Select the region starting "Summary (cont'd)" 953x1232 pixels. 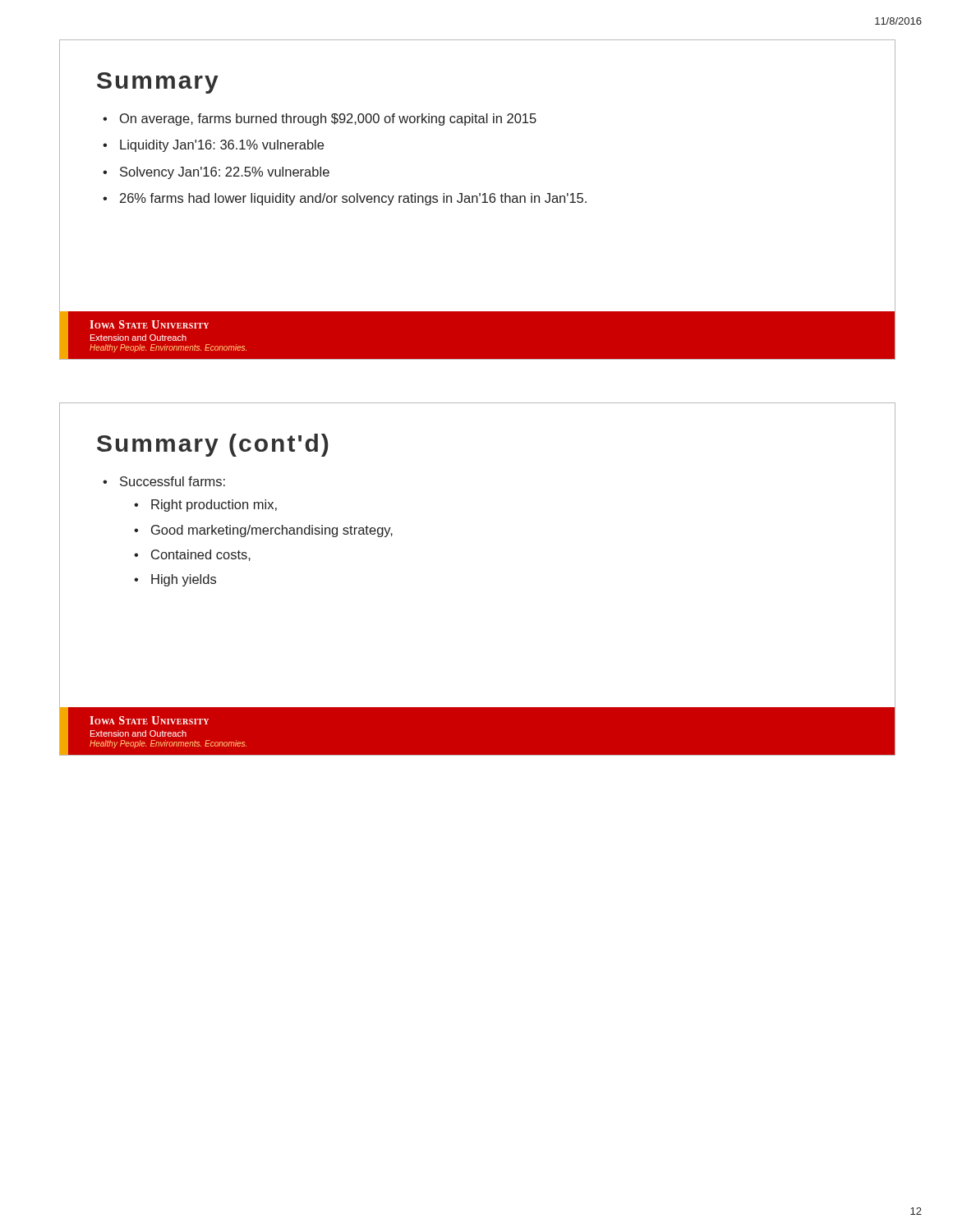[214, 443]
